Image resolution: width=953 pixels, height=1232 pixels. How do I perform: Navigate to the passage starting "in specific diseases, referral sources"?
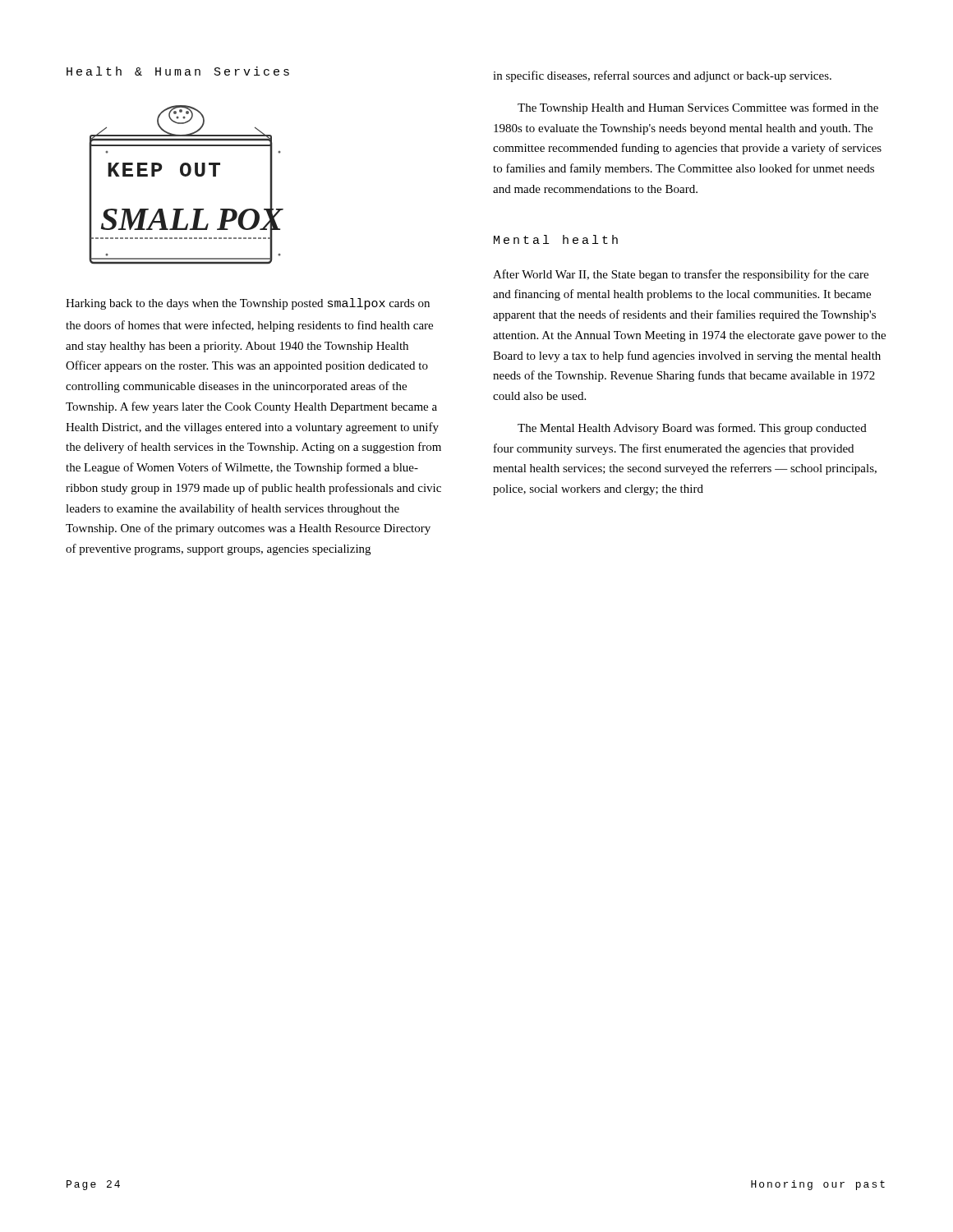[690, 76]
